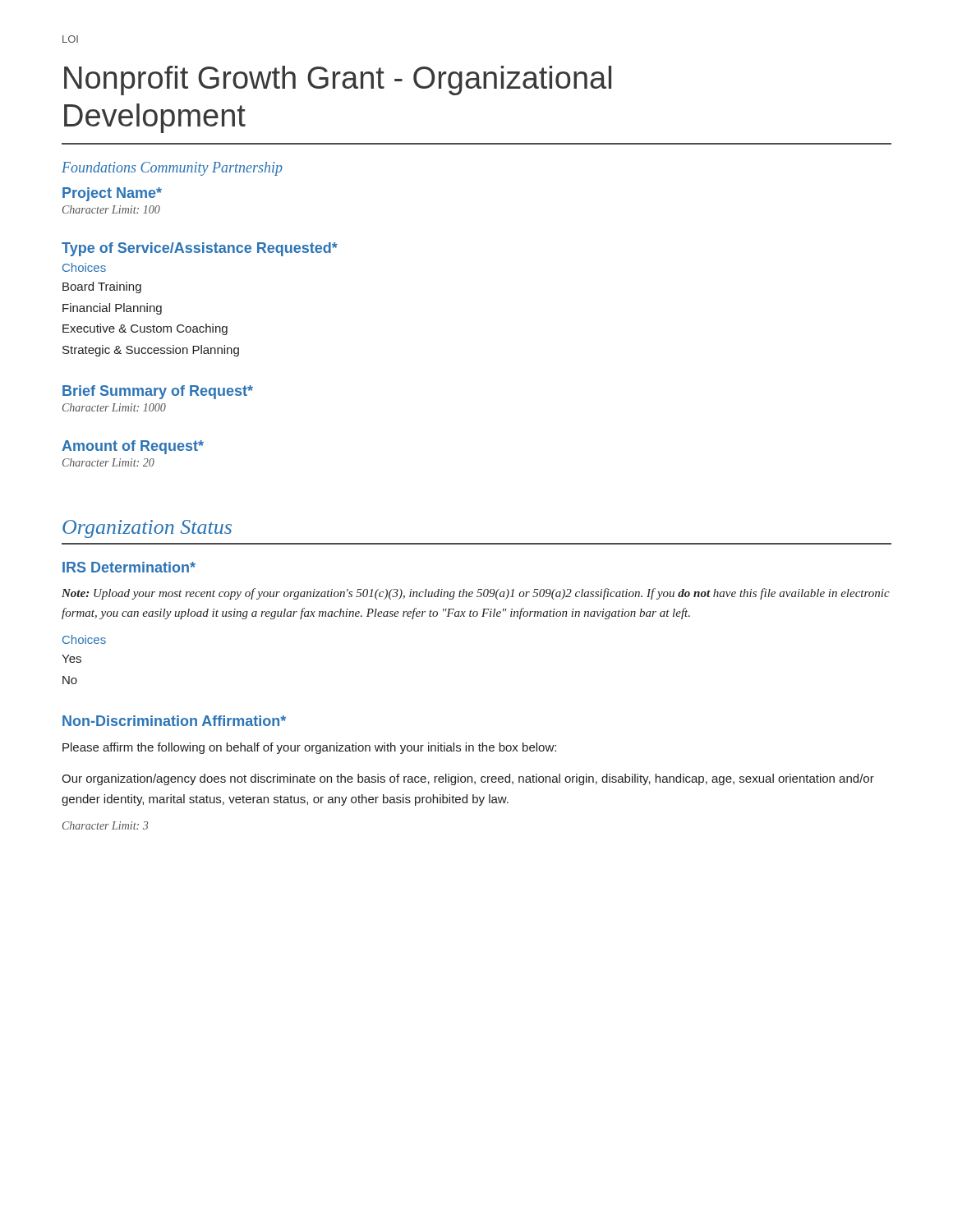Where does it say "Foundations Community Partnership"?

pos(172,168)
